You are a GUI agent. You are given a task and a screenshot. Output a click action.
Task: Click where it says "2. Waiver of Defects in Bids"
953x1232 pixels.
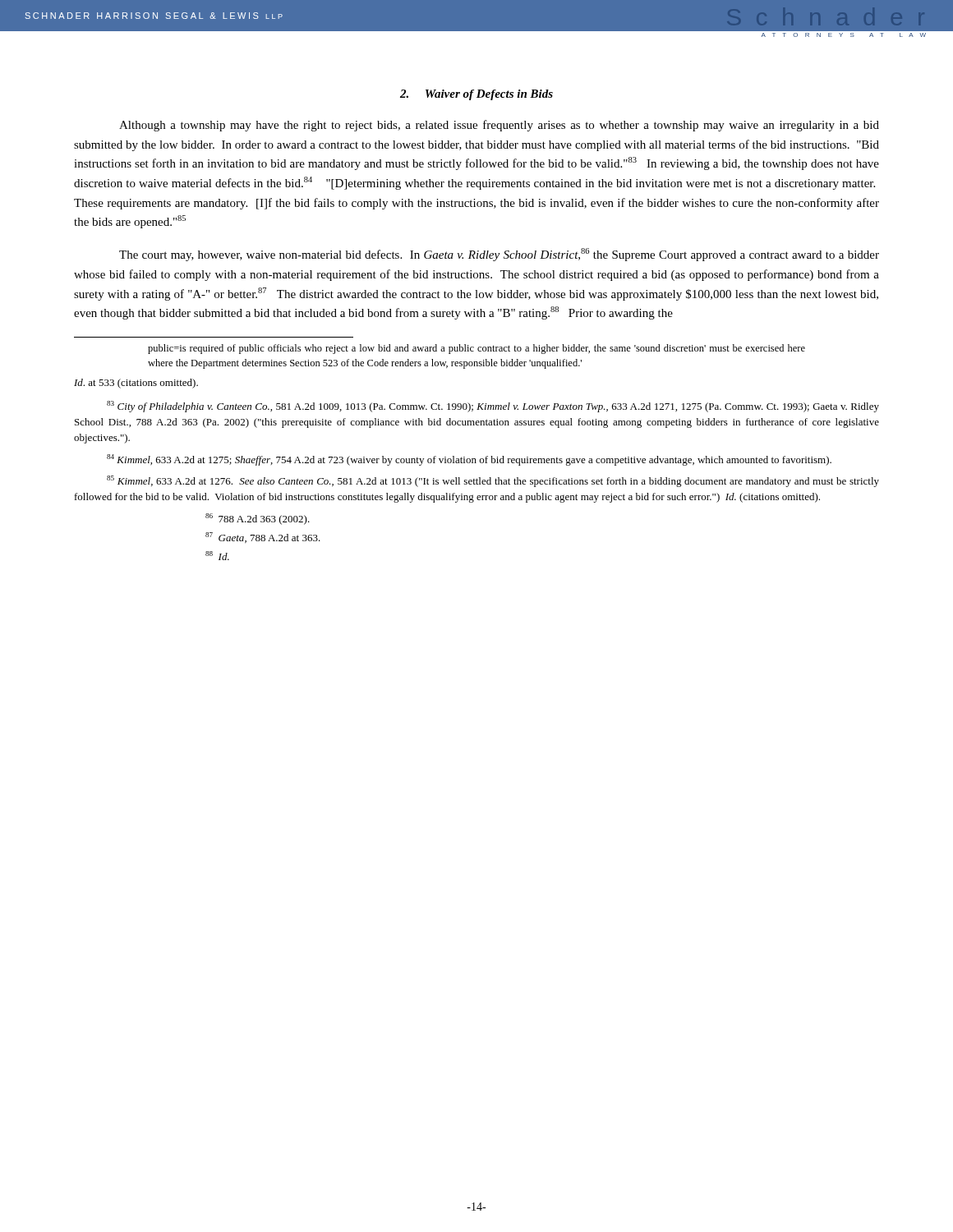click(476, 94)
